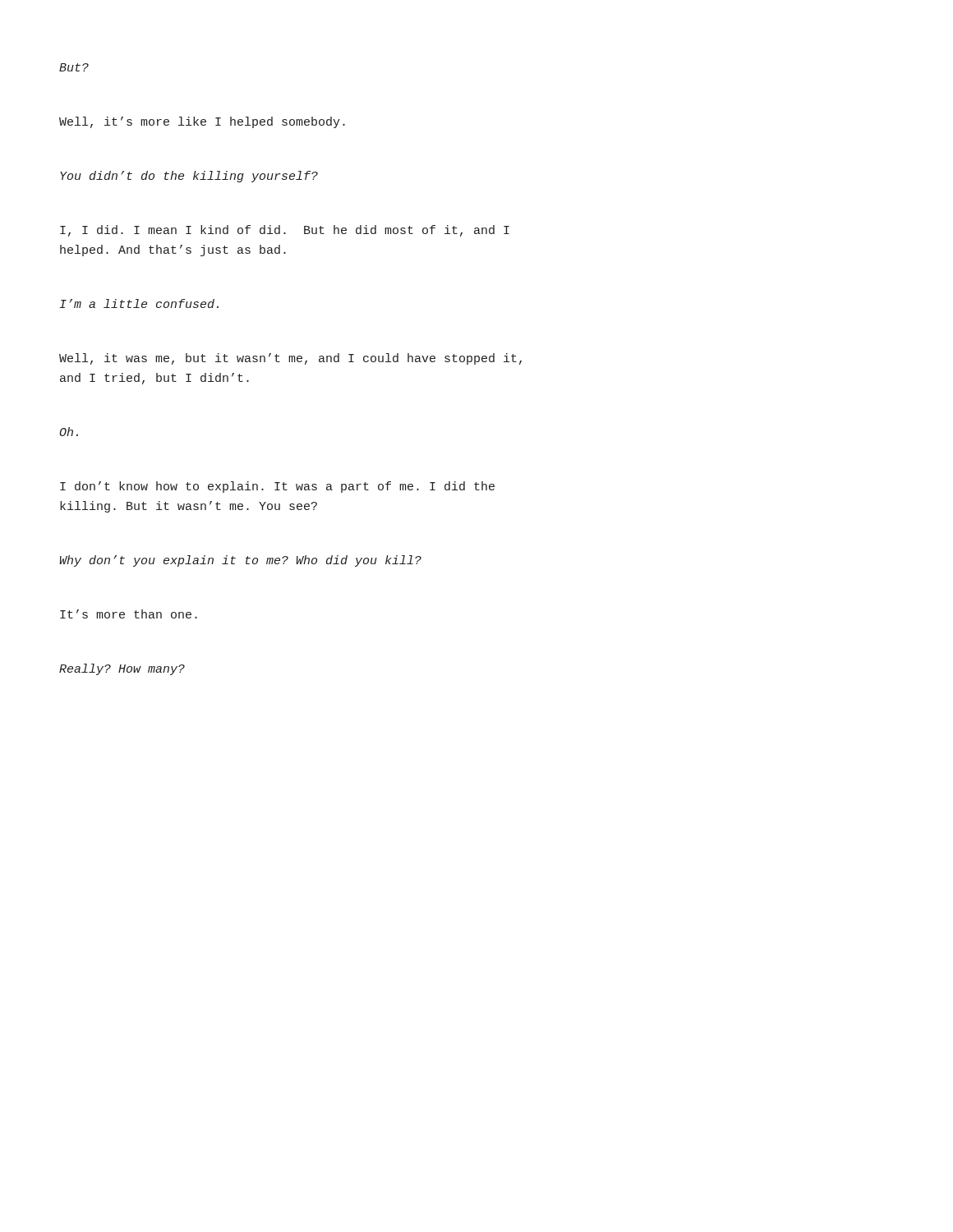Screen dimensions: 1232x953
Task: Navigate to the text block starting "You didn’t do the killing yourself?"
Action: [189, 177]
